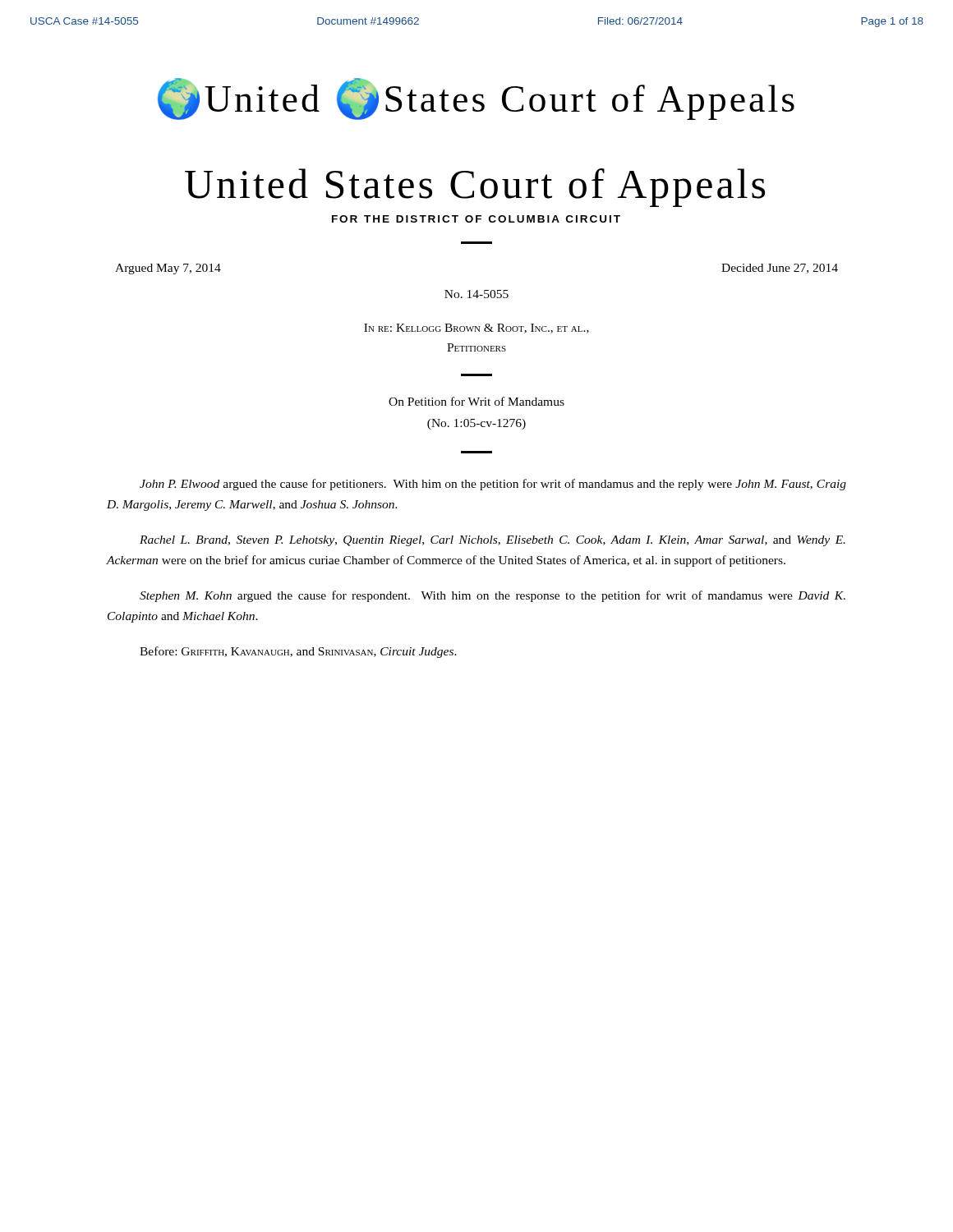
Task: Click the passage that begins "Argued May 7, 2014 Decided June"
Action: coord(172,269)
